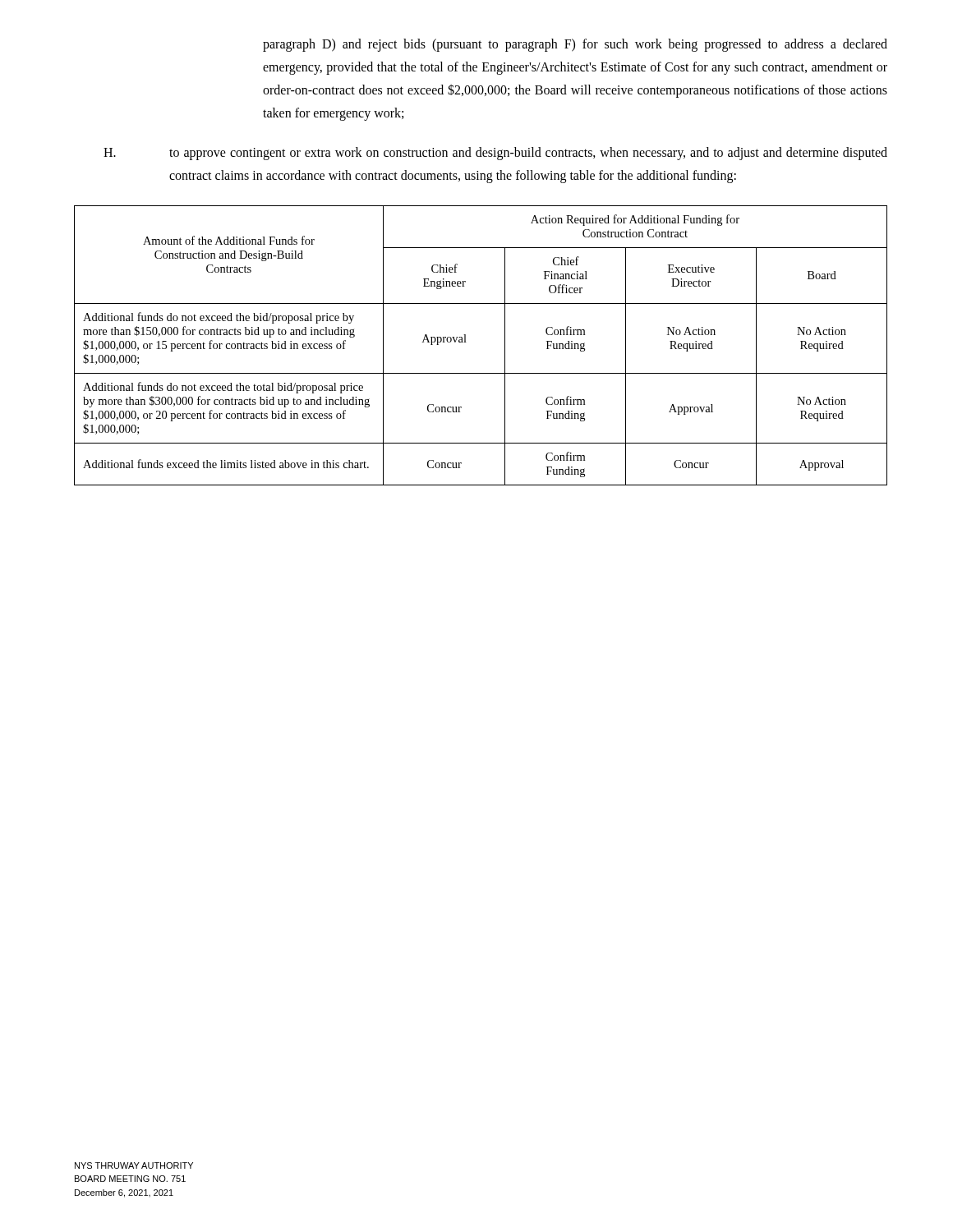Image resolution: width=953 pixels, height=1232 pixels.
Task: Find the text block starting "H. to approve contingent or extra work on"
Action: [x=481, y=164]
